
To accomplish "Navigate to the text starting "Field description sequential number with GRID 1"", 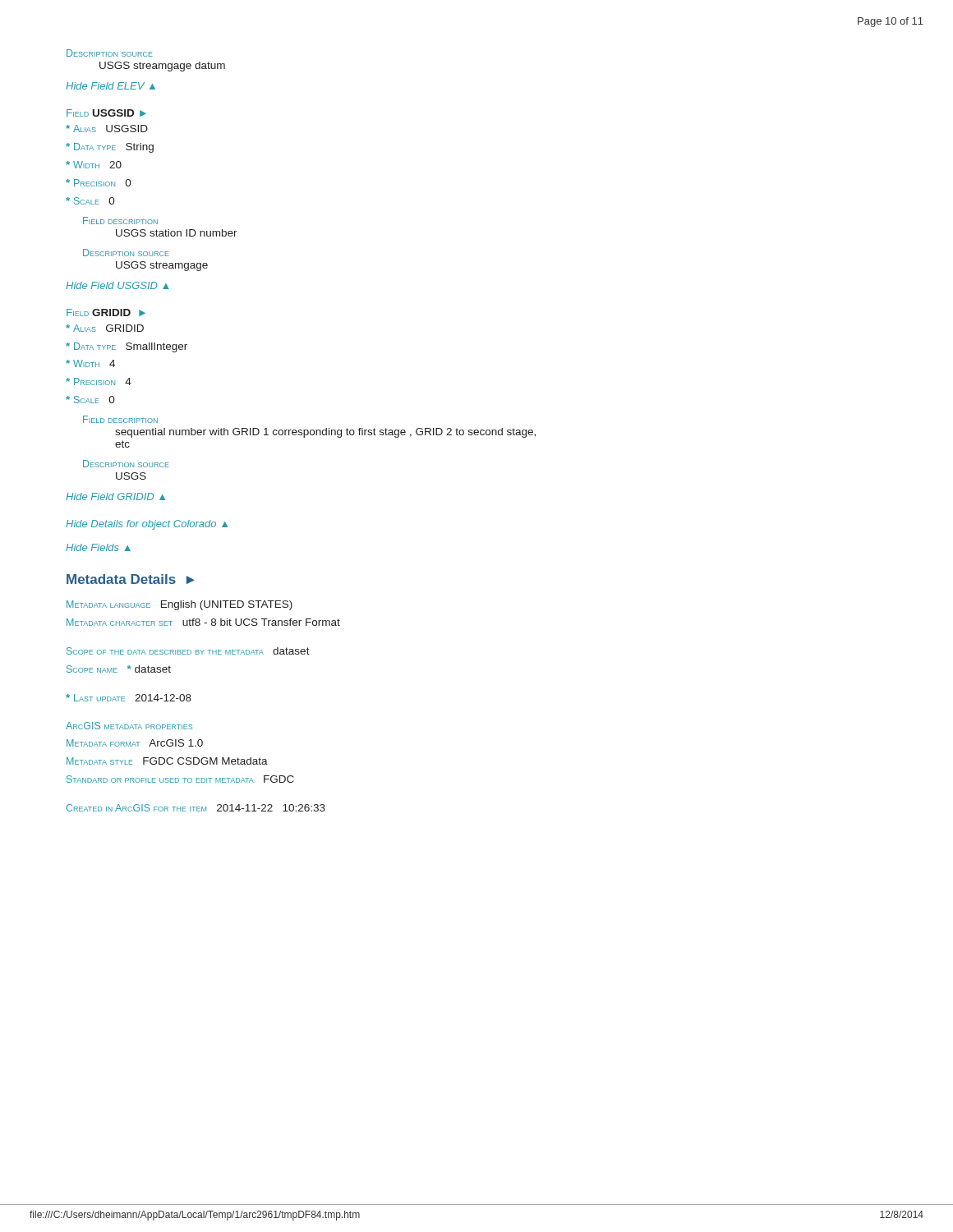I will 503,432.
